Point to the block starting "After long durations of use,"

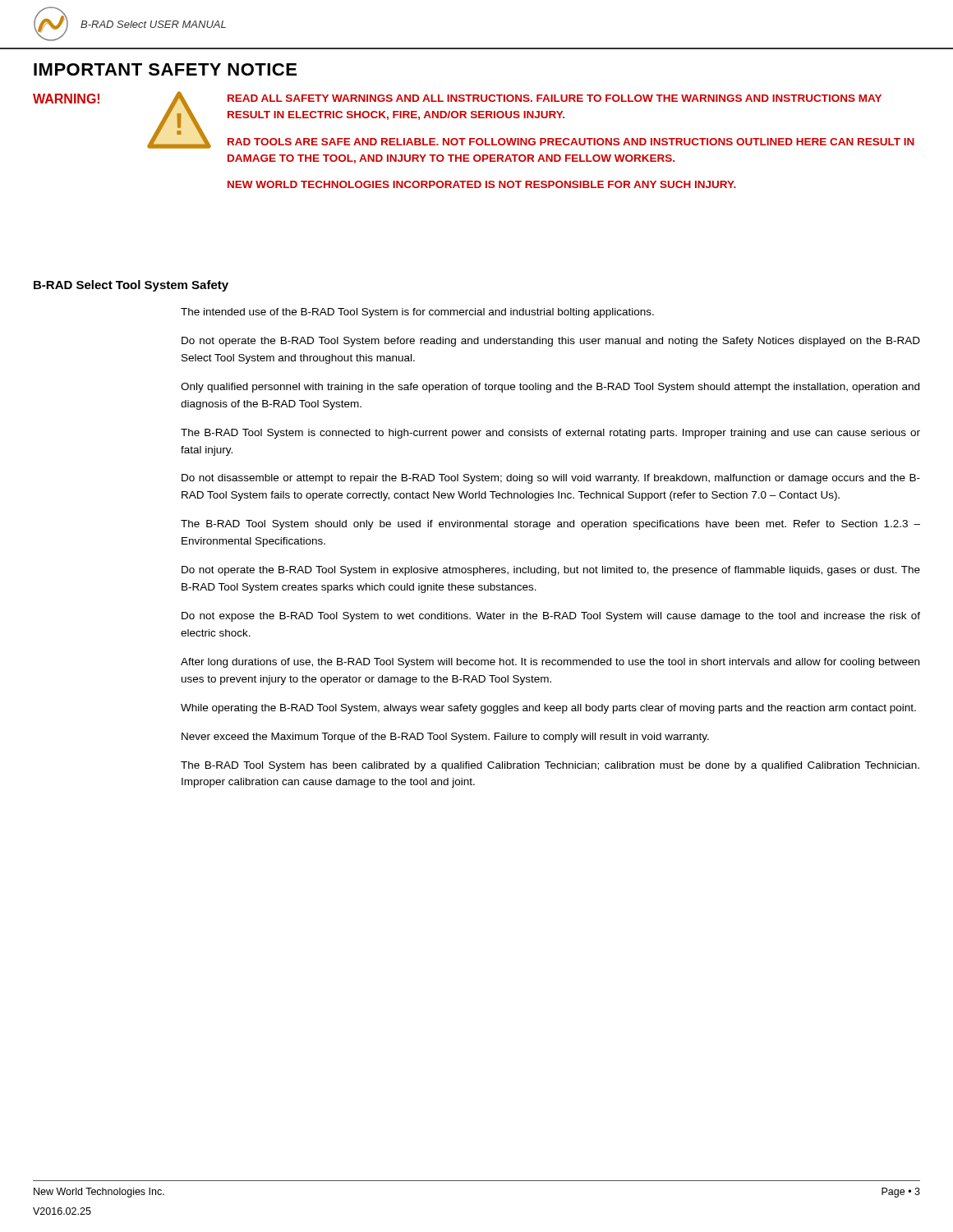click(x=550, y=670)
